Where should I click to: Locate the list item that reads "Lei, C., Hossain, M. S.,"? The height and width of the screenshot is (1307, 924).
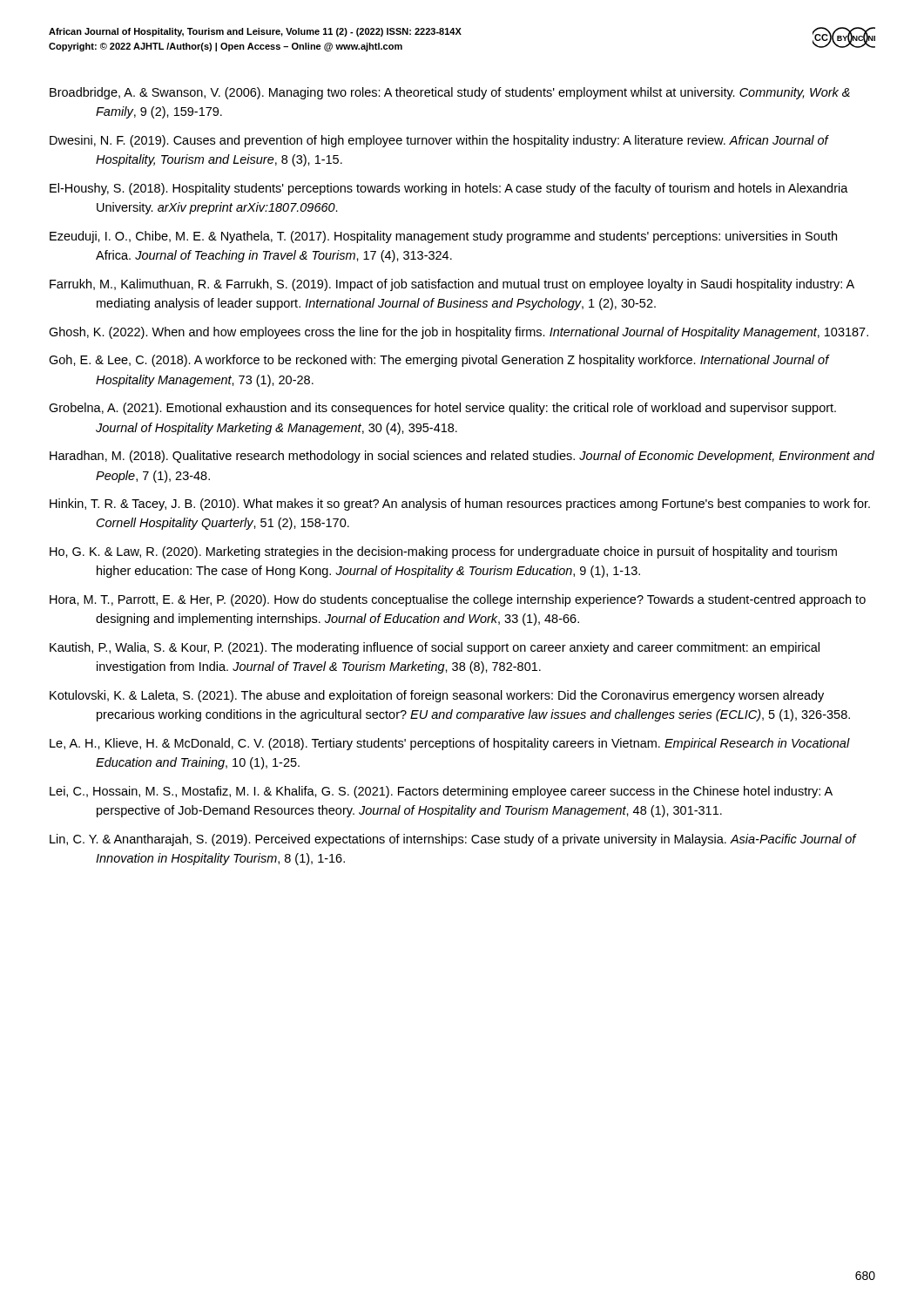pos(440,801)
